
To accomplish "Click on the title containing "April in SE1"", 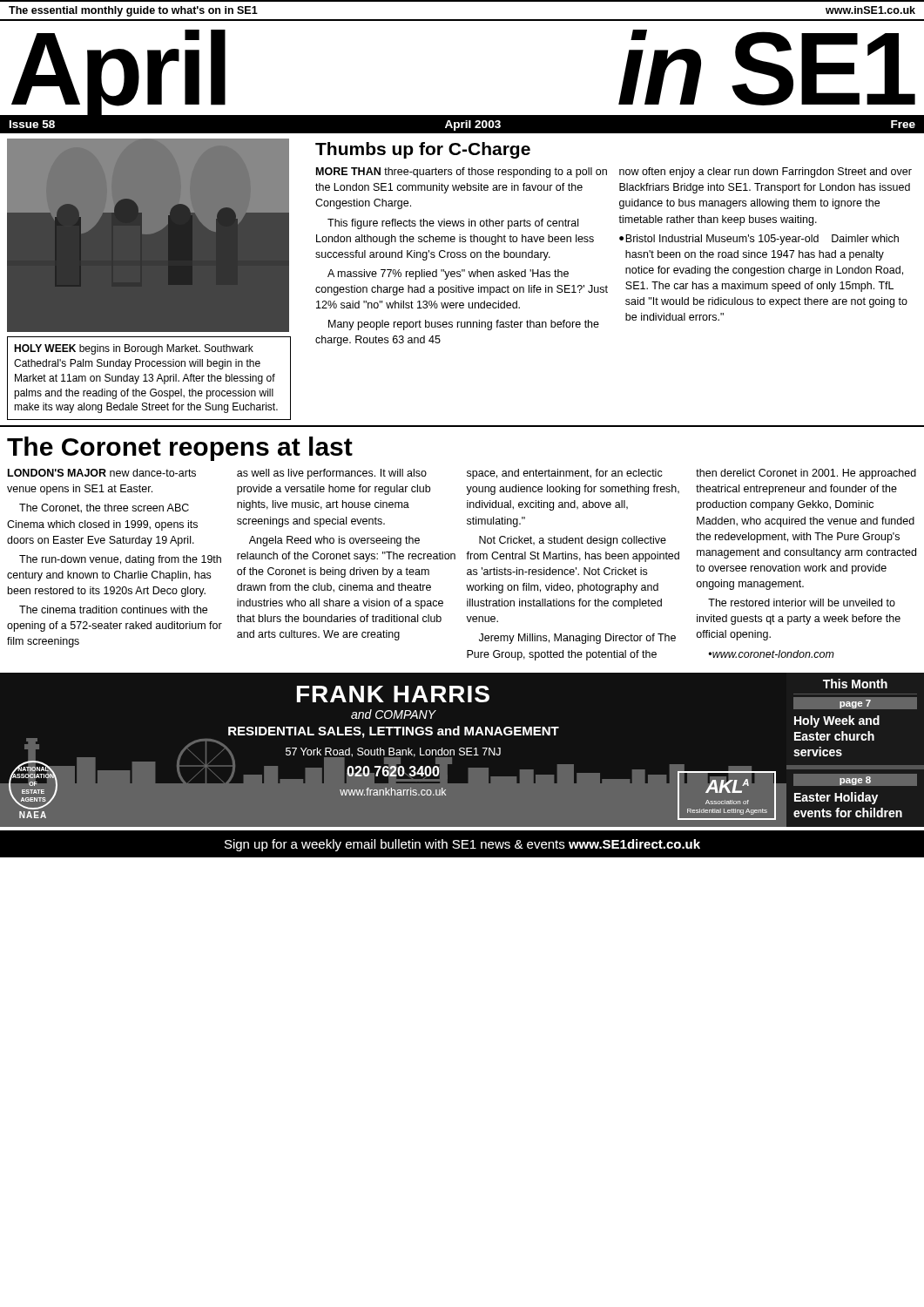I will pyautogui.click(x=462, y=69).
